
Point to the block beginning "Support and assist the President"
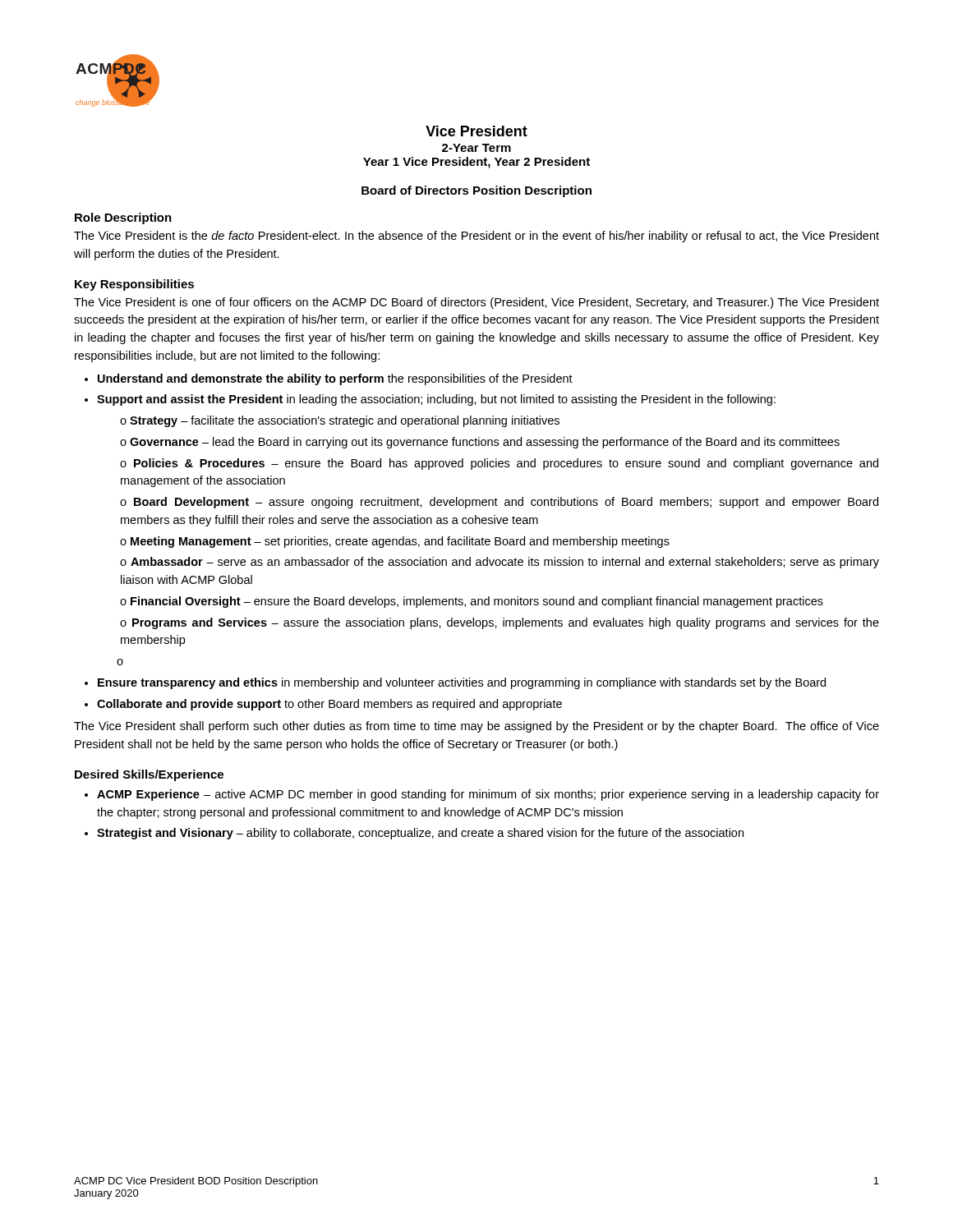tap(488, 532)
